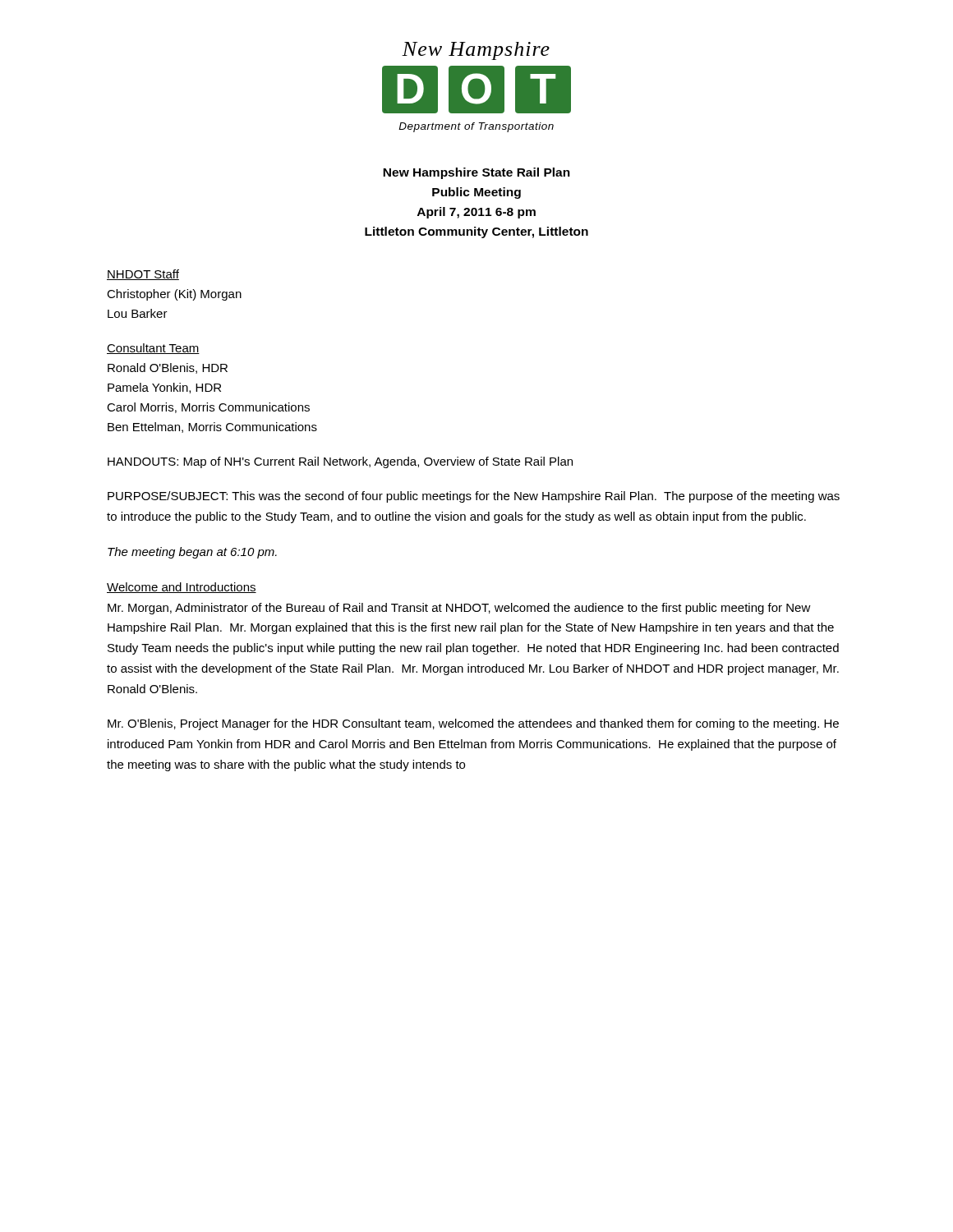Find the text block that reads "PURPOSE/SUBJECT: This was the second of"
The image size is (953, 1232).
tap(473, 506)
